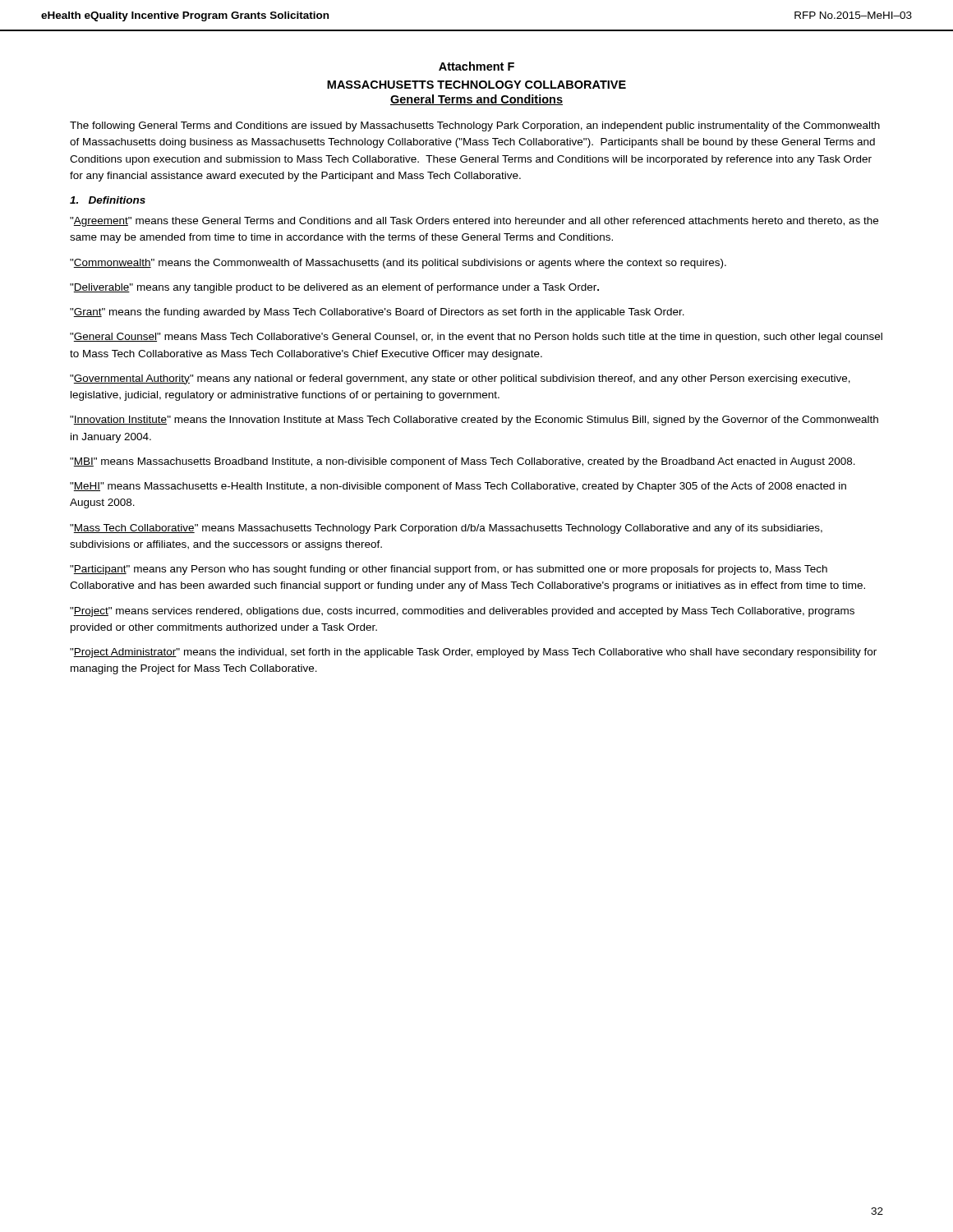The height and width of the screenshot is (1232, 953).
Task: Locate the block of text that opens with ""Participant" means any Person who has"
Action: coord(468,577)
